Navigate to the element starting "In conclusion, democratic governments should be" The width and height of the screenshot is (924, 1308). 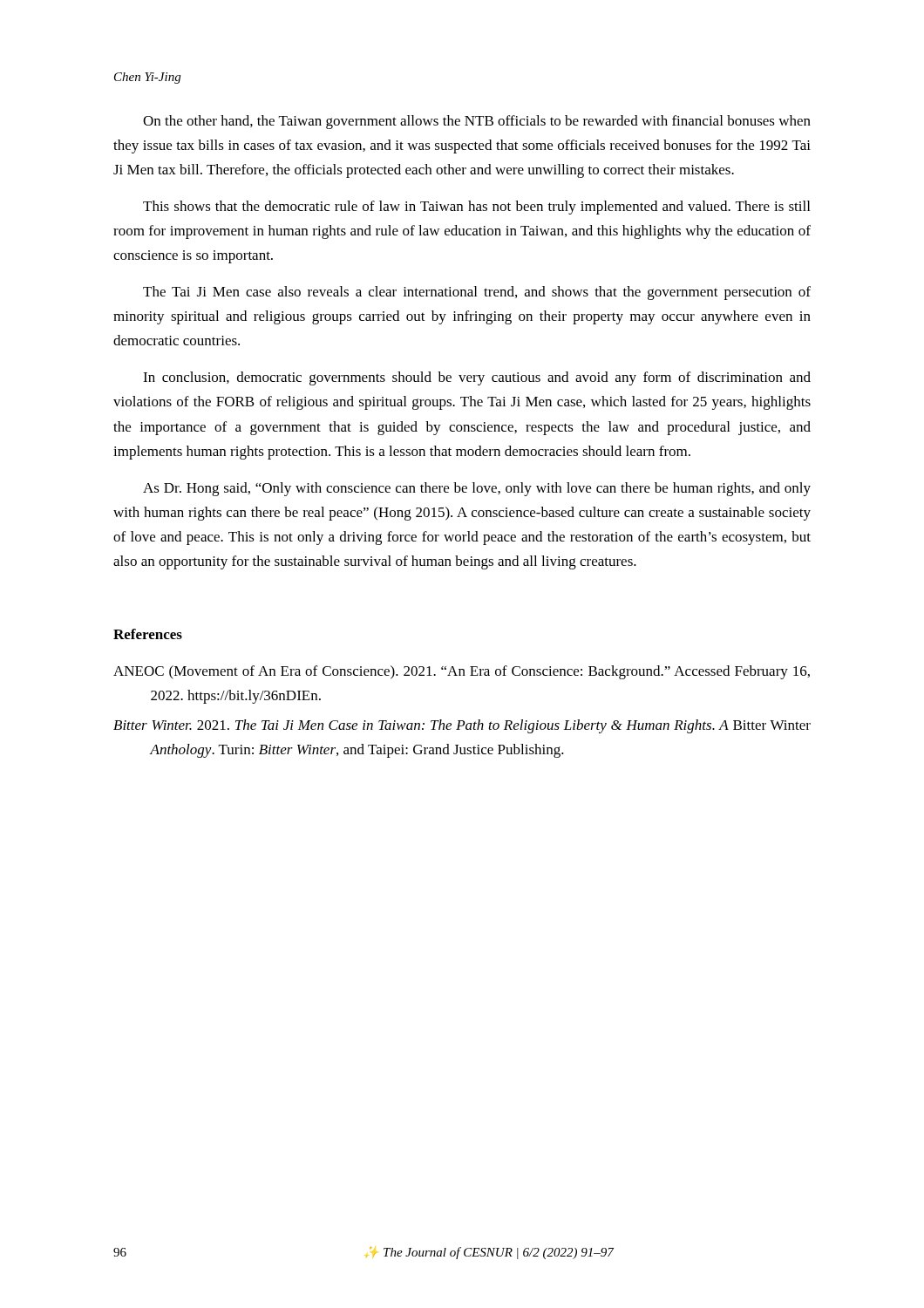462,414
